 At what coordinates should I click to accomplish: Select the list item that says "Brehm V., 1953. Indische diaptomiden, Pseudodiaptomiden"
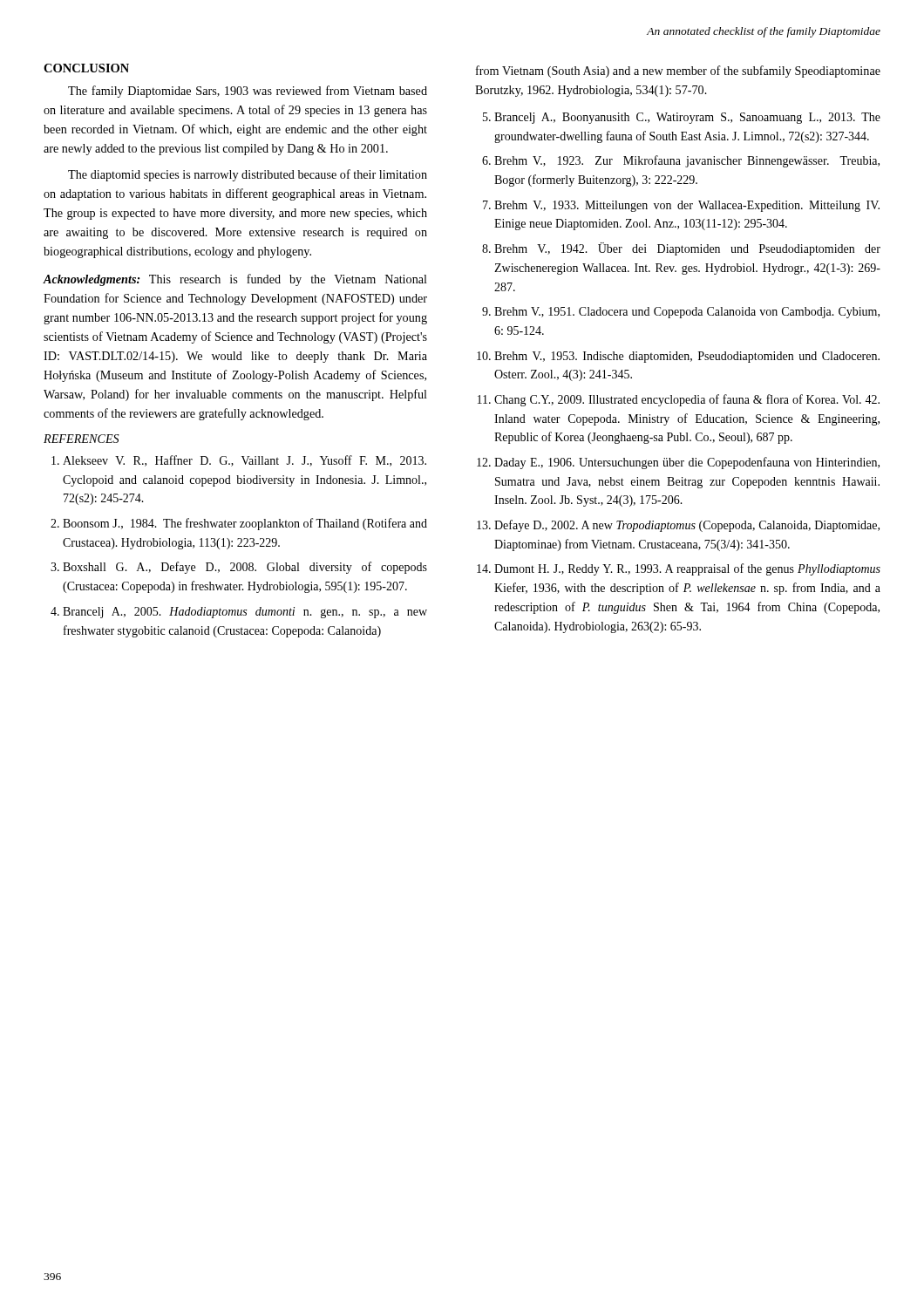687,365
